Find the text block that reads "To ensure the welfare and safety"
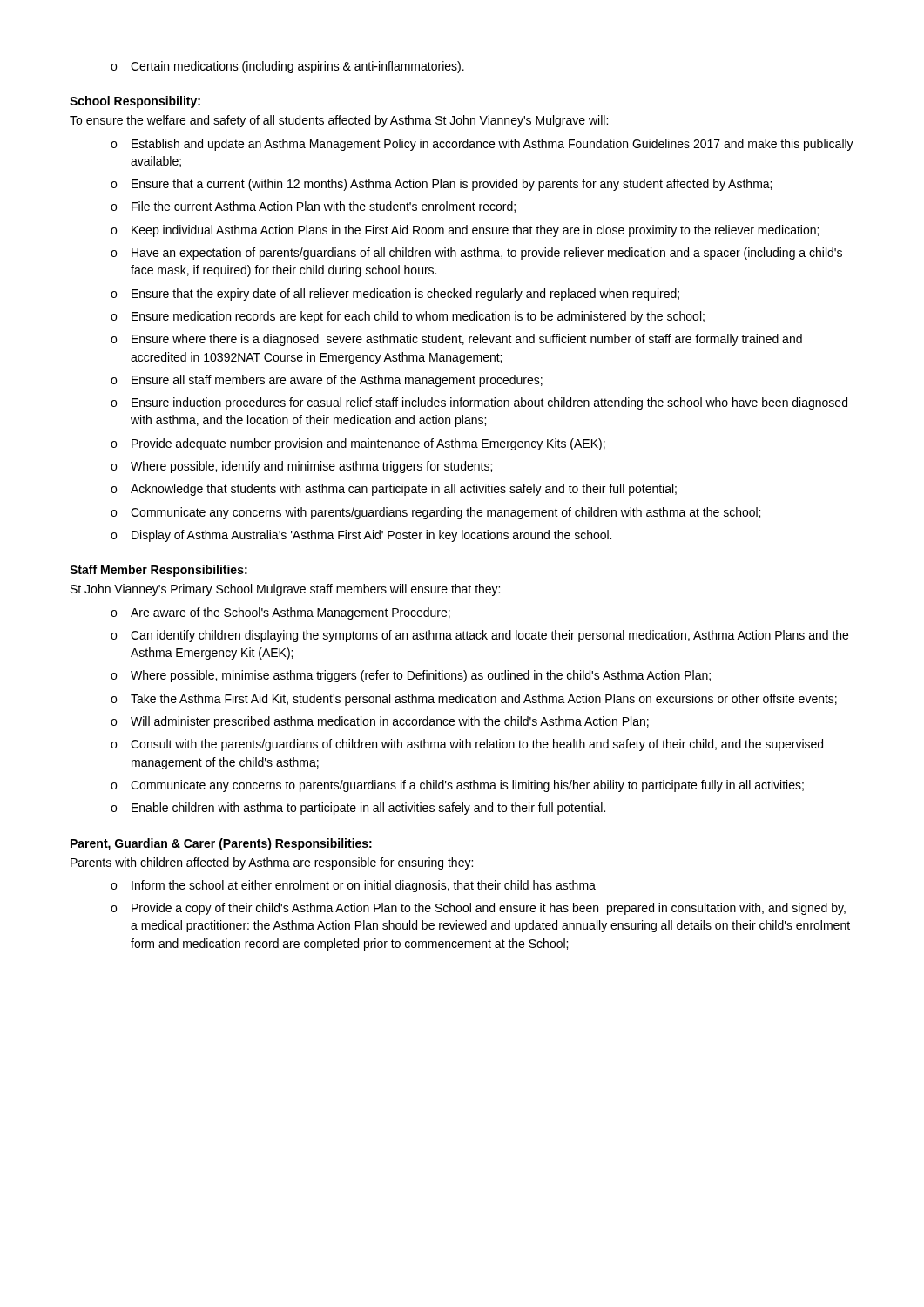Viewport: 924px width, 1307px height. pyautogui.click(x=339, y=121)
